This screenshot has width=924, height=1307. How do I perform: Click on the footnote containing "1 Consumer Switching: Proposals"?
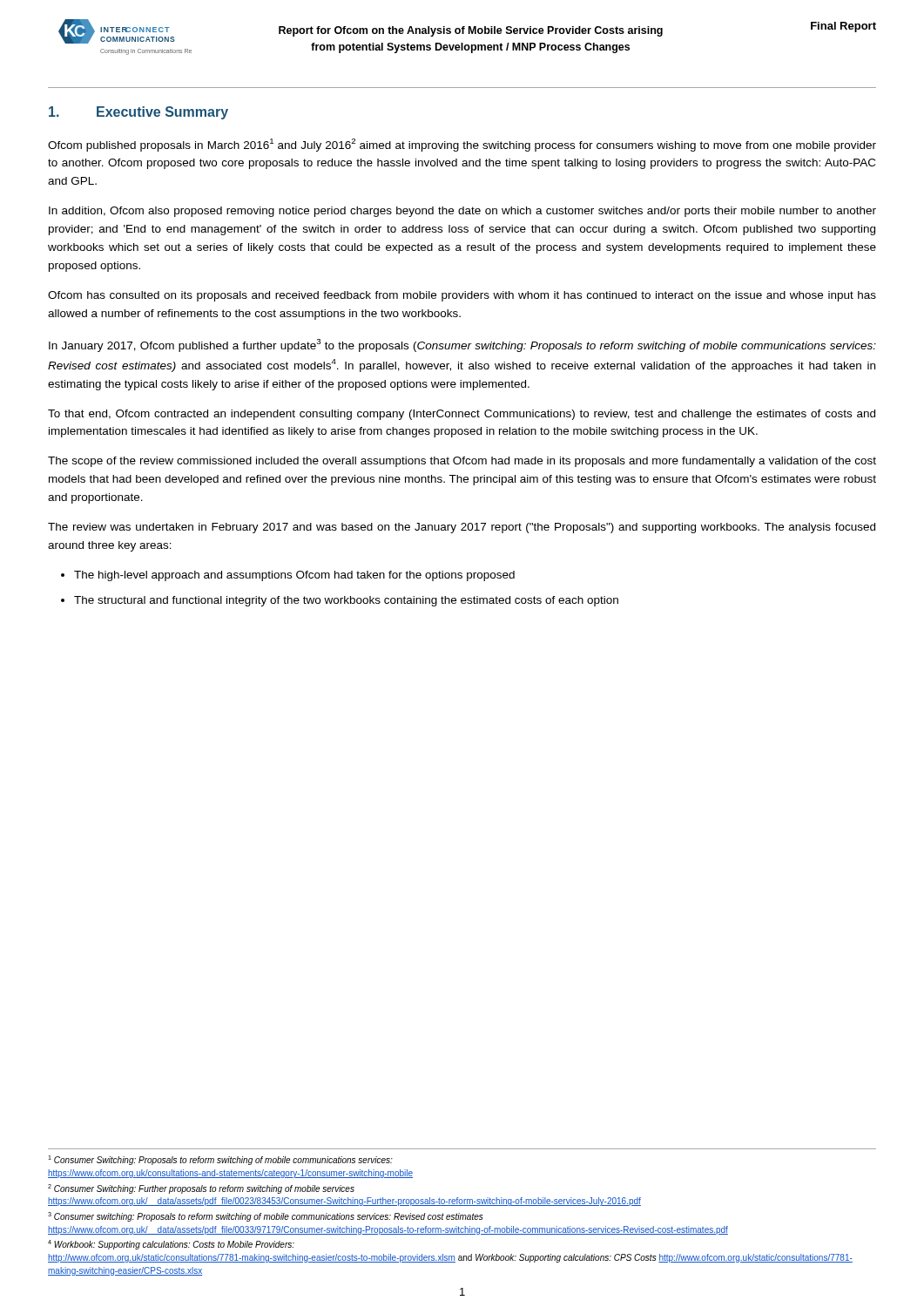(230, 1166)
